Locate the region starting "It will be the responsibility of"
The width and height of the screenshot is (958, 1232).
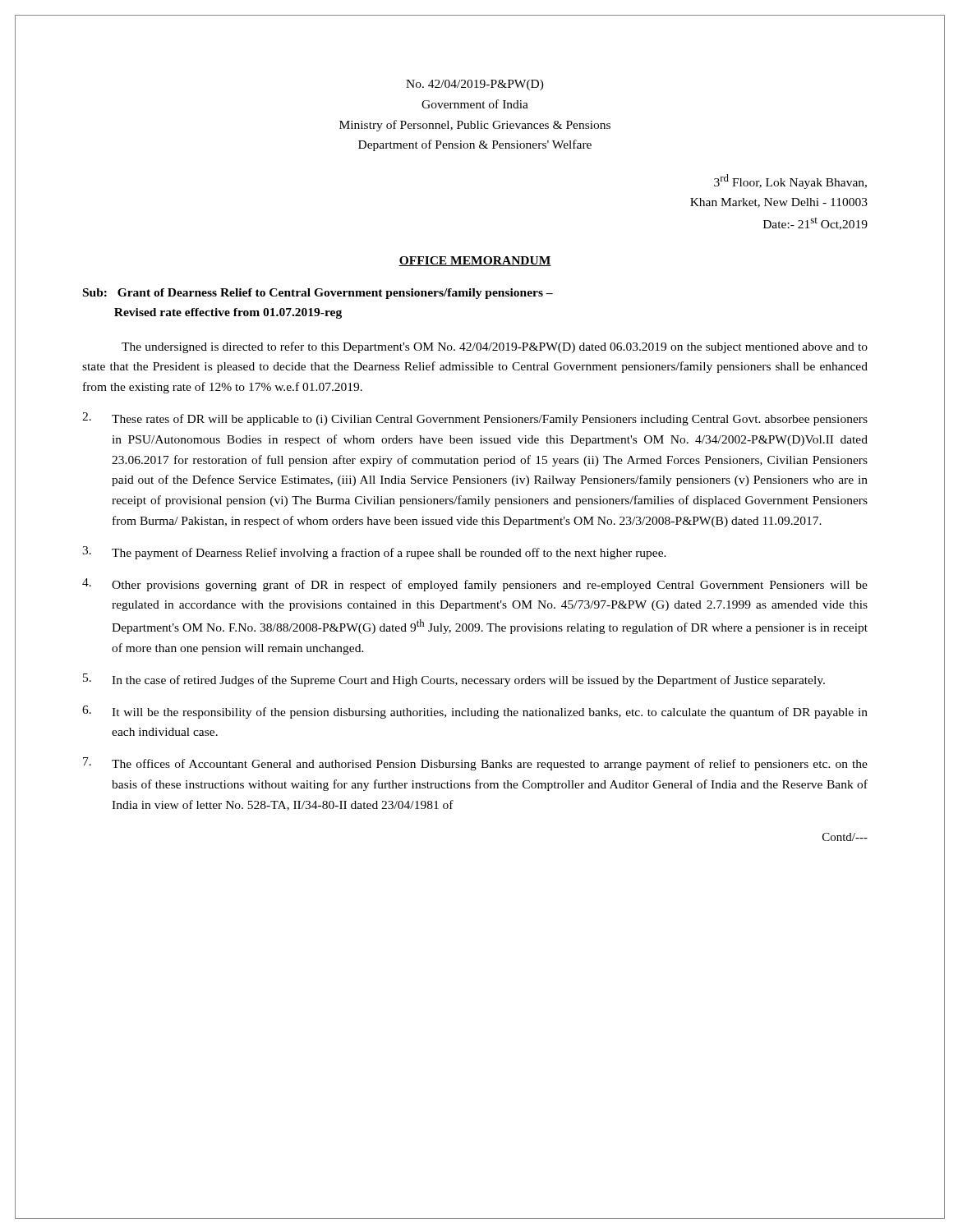pos(475,722)
